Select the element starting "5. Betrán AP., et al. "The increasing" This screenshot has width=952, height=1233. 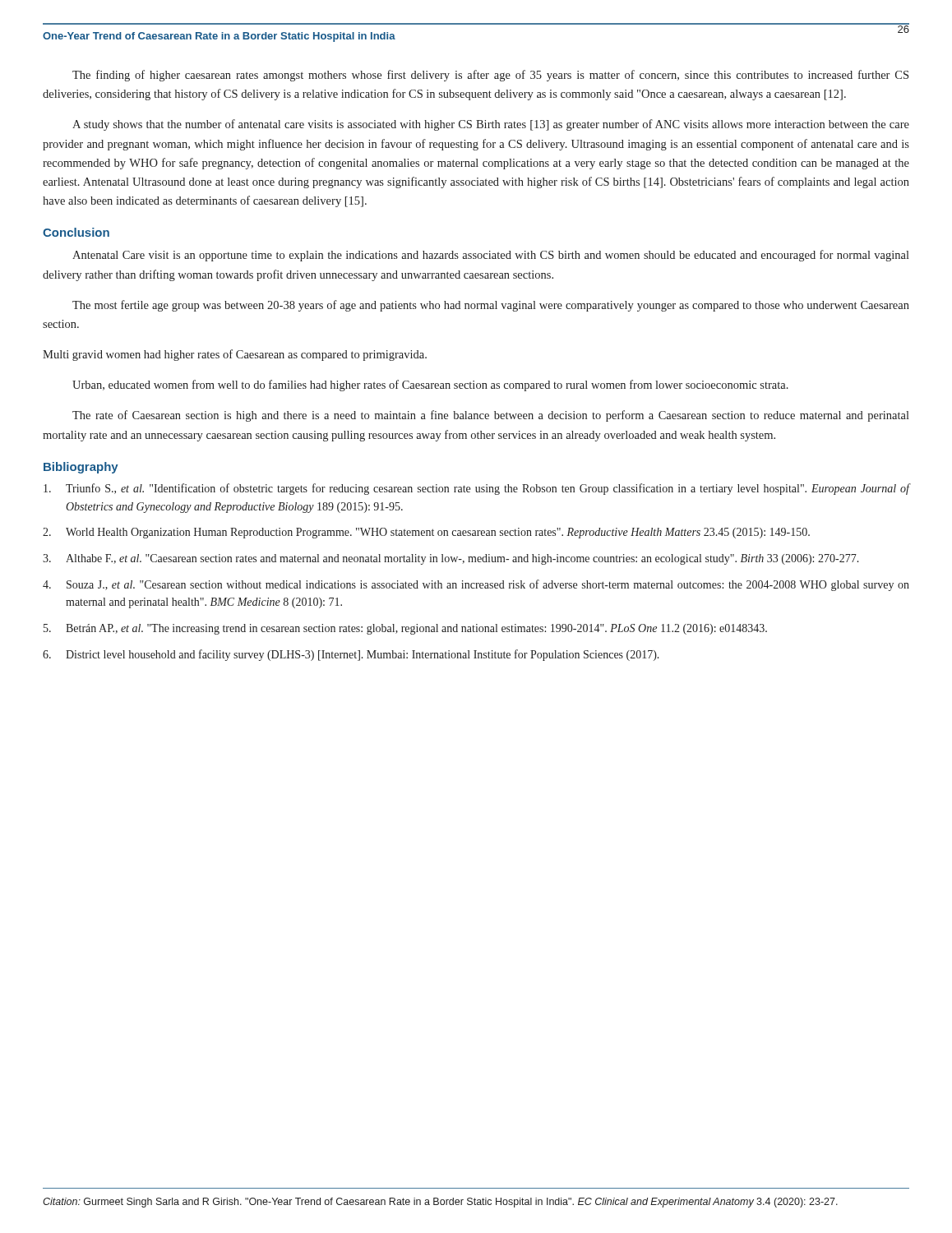476,629
